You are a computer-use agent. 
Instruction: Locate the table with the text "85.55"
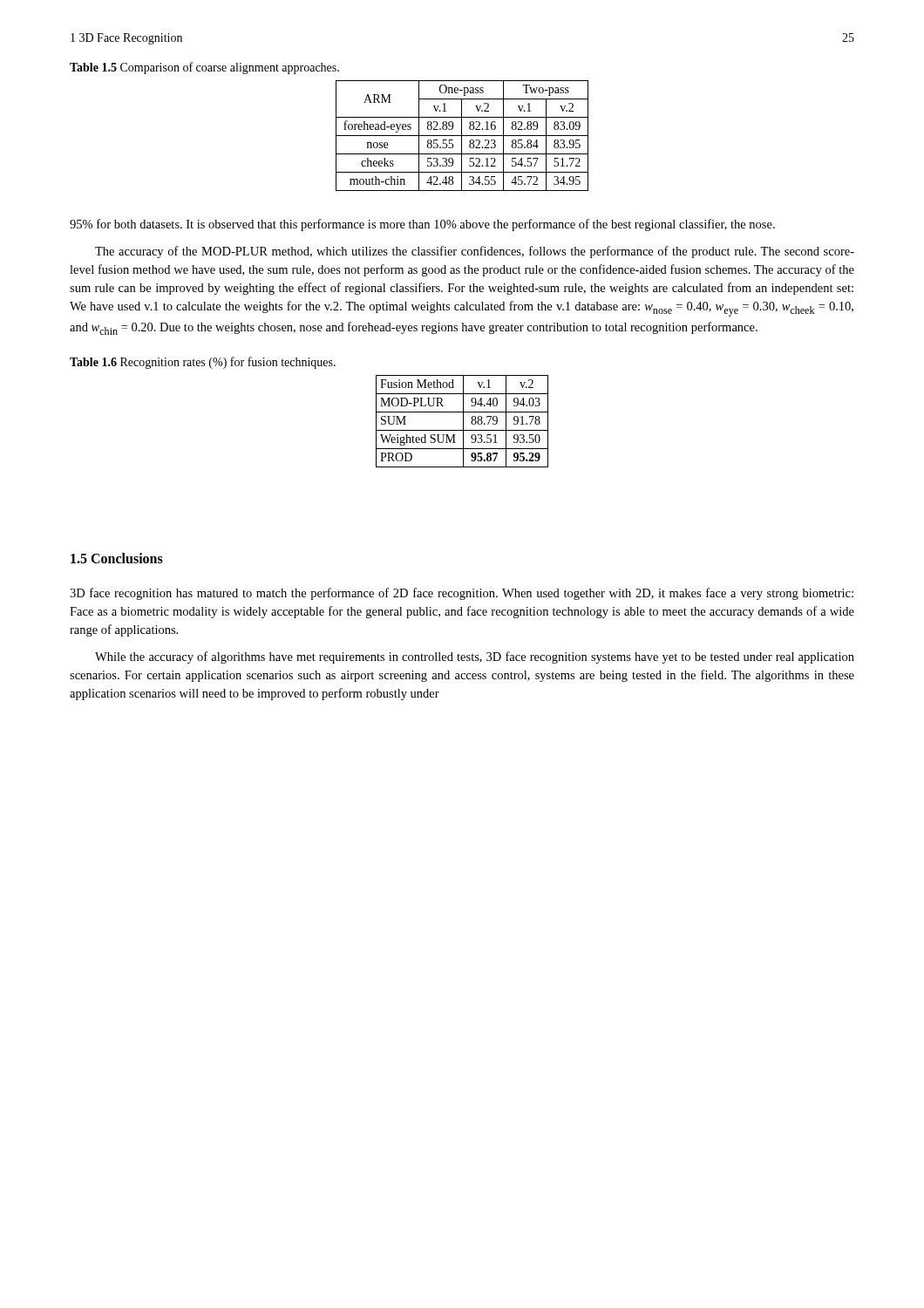(x=462, y=136)
